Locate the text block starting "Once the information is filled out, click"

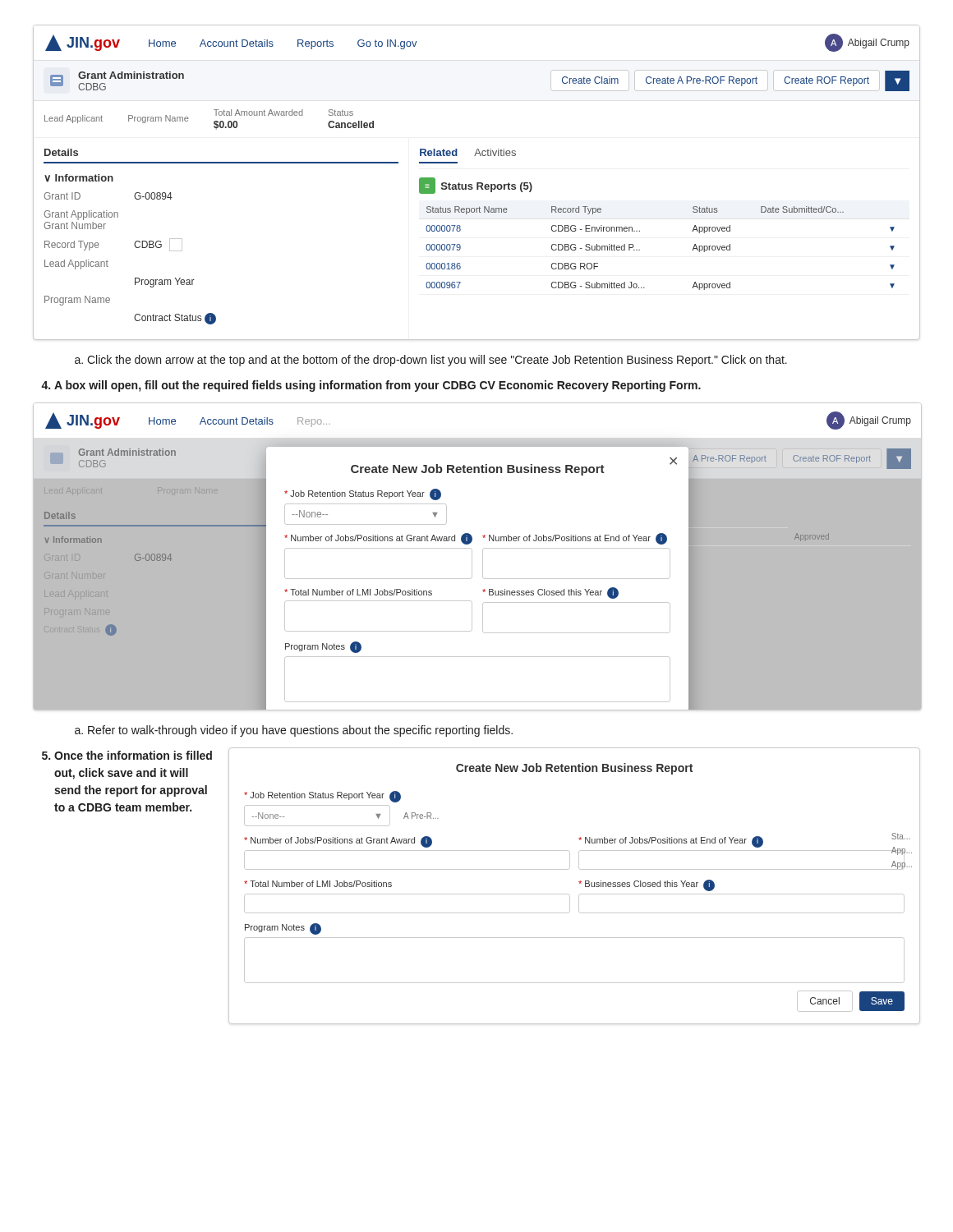coord(476,891)
